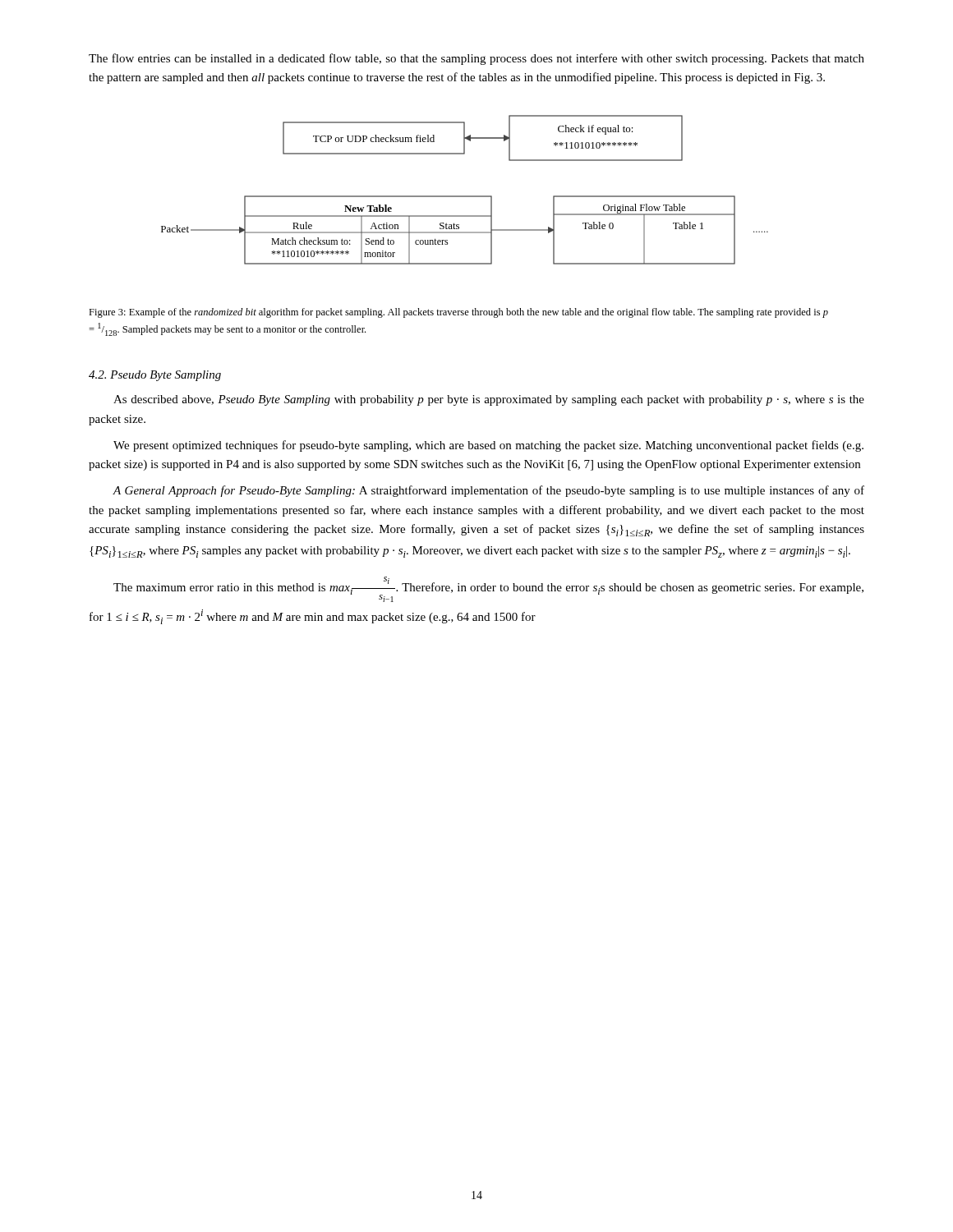The image size is (953, 1232).
Task: Find the block on this page that starts "We present optimized techniques for pseudo-byte sampling,"
Action: 476,455
